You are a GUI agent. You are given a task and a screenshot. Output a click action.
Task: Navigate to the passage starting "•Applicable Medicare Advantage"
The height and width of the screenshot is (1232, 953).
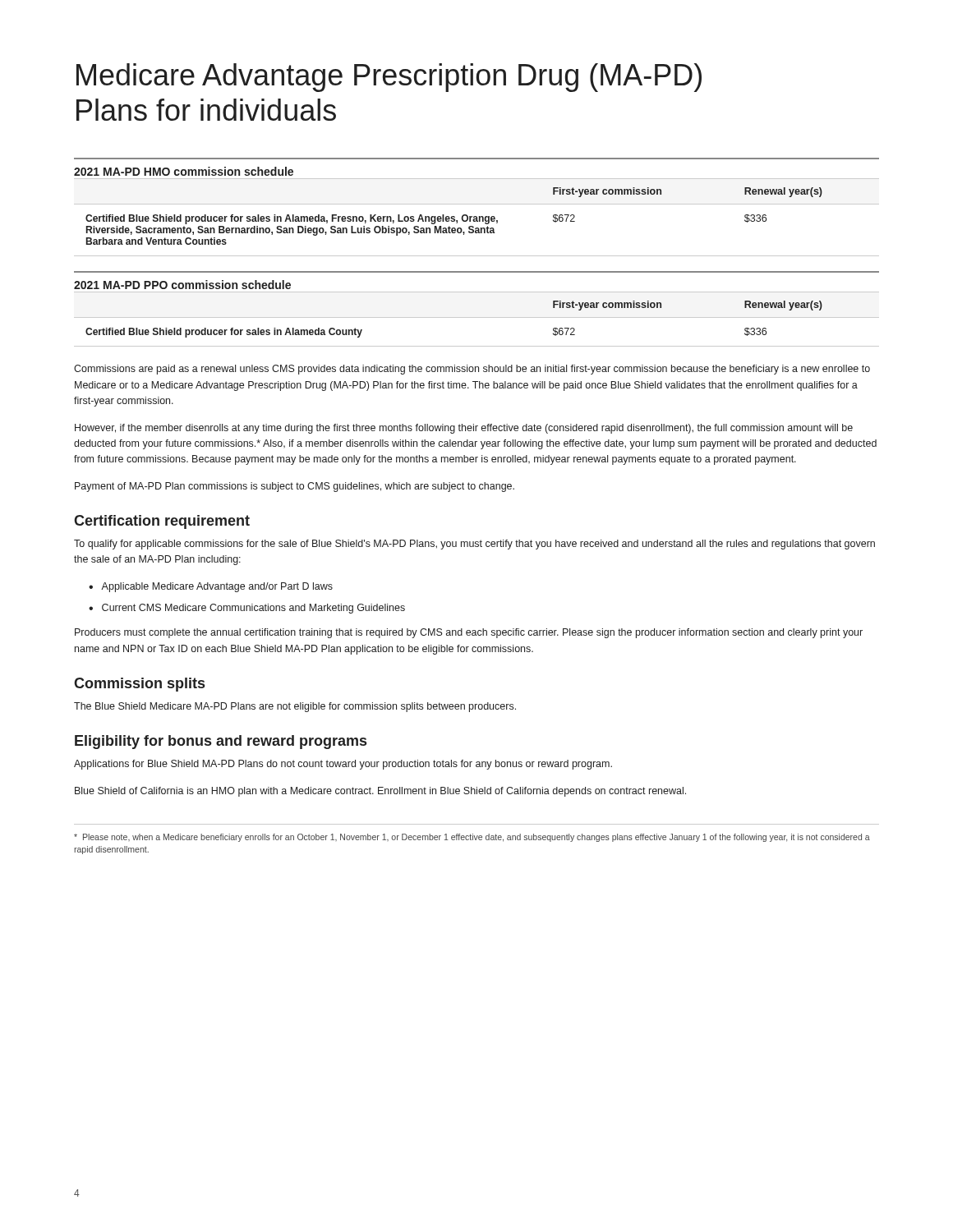click(211, 587)
